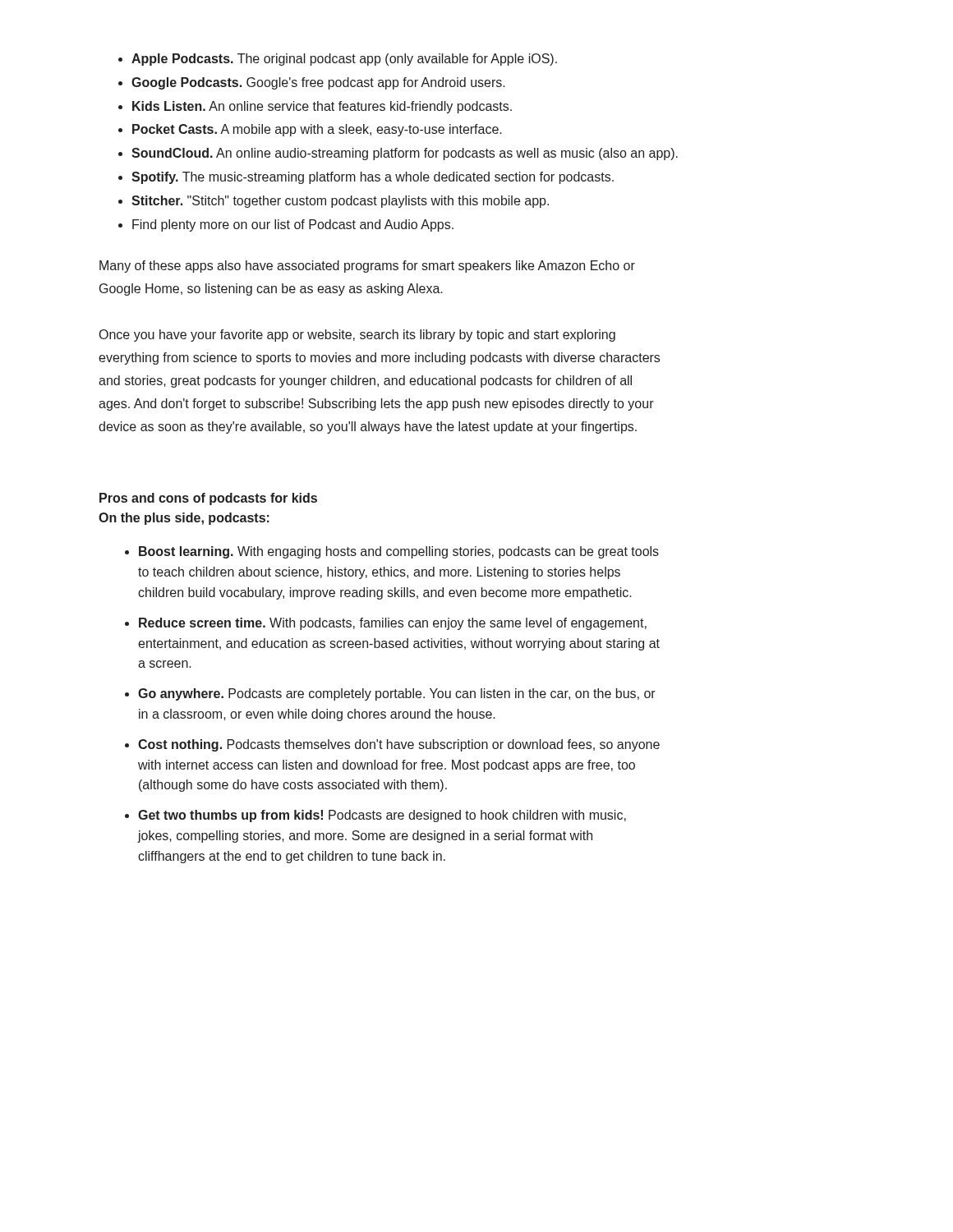Find the text block starting "SoundCloud. An online audio-streaming platform for"
Viewport: 953px width, 1232px height.
tap(476, 154)
